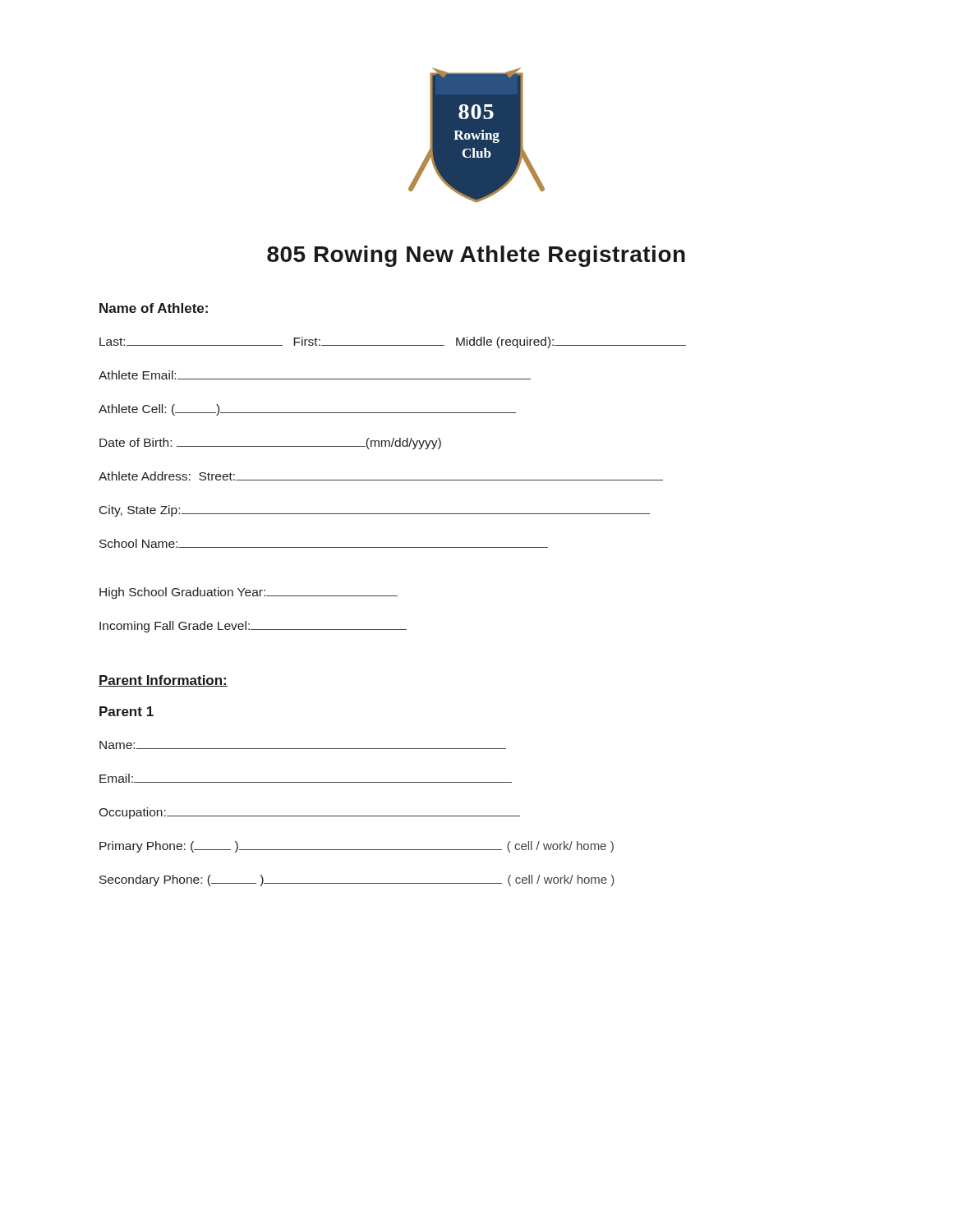This screenshot has width=953, height=1232.
Task: Select the block starting "Athlete Address: Street:"
Action: tap(381, 475)
